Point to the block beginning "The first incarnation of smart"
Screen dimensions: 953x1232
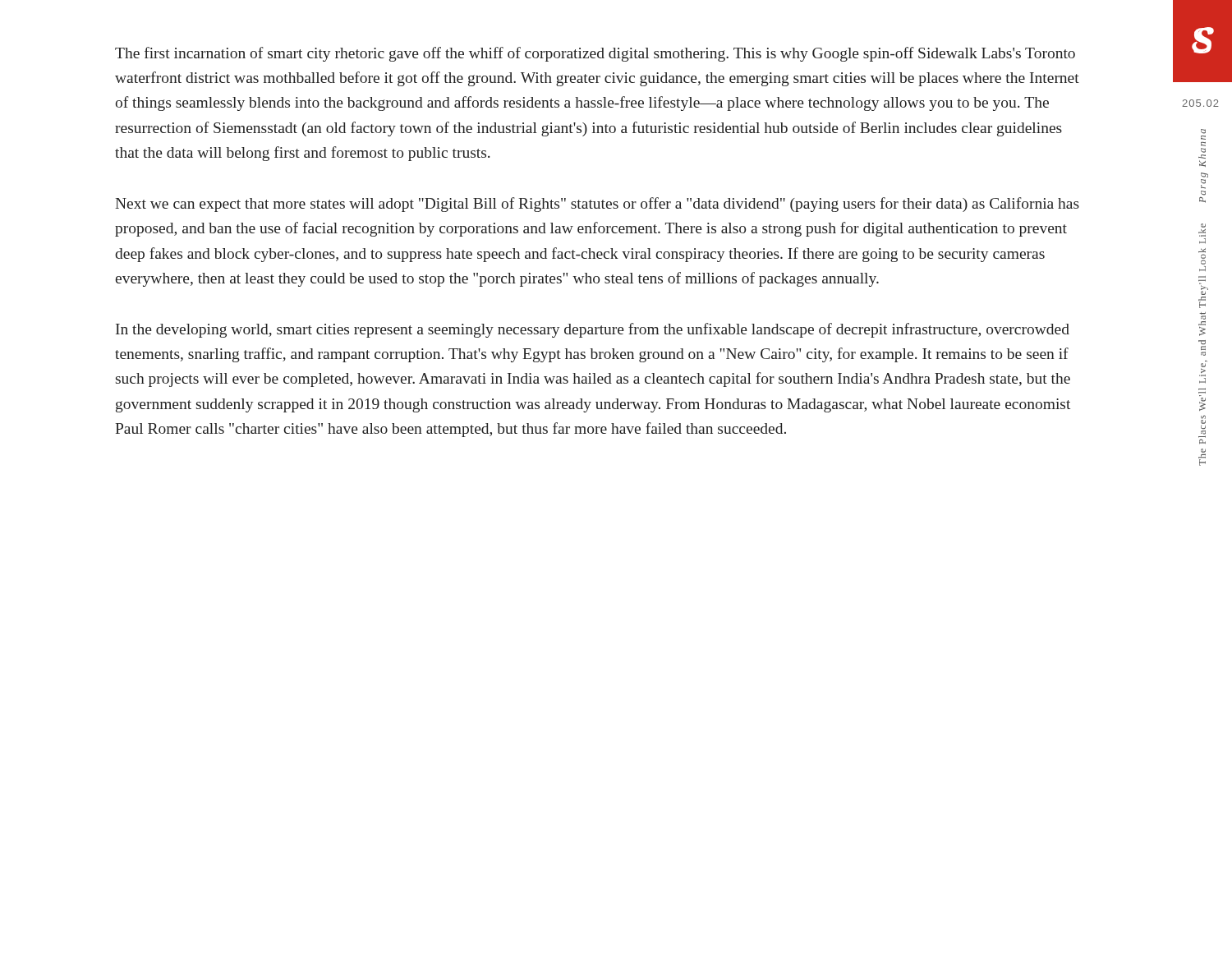[597, 103]
